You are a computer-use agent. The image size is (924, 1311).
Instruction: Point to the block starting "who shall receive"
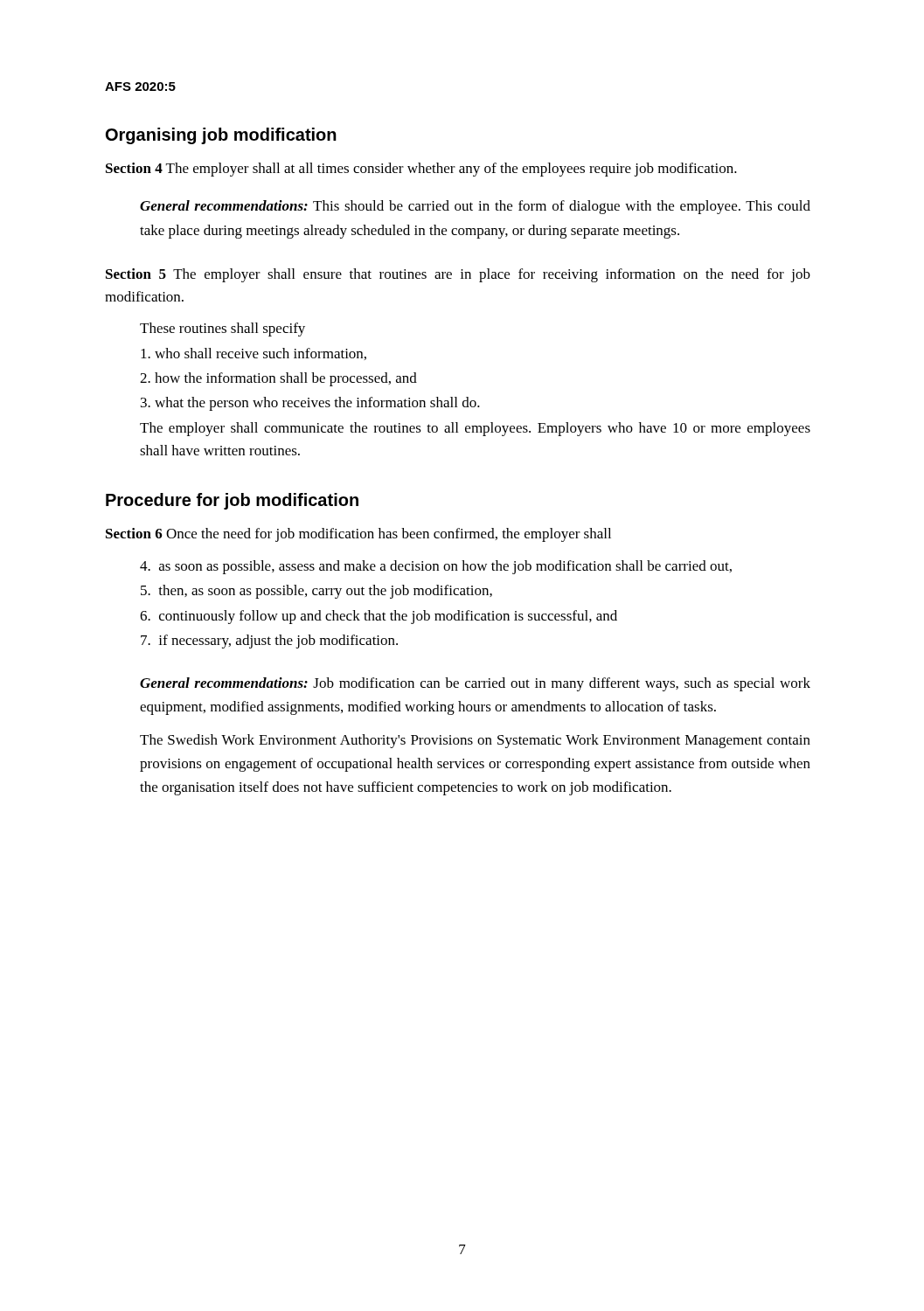tap(254, 353)
